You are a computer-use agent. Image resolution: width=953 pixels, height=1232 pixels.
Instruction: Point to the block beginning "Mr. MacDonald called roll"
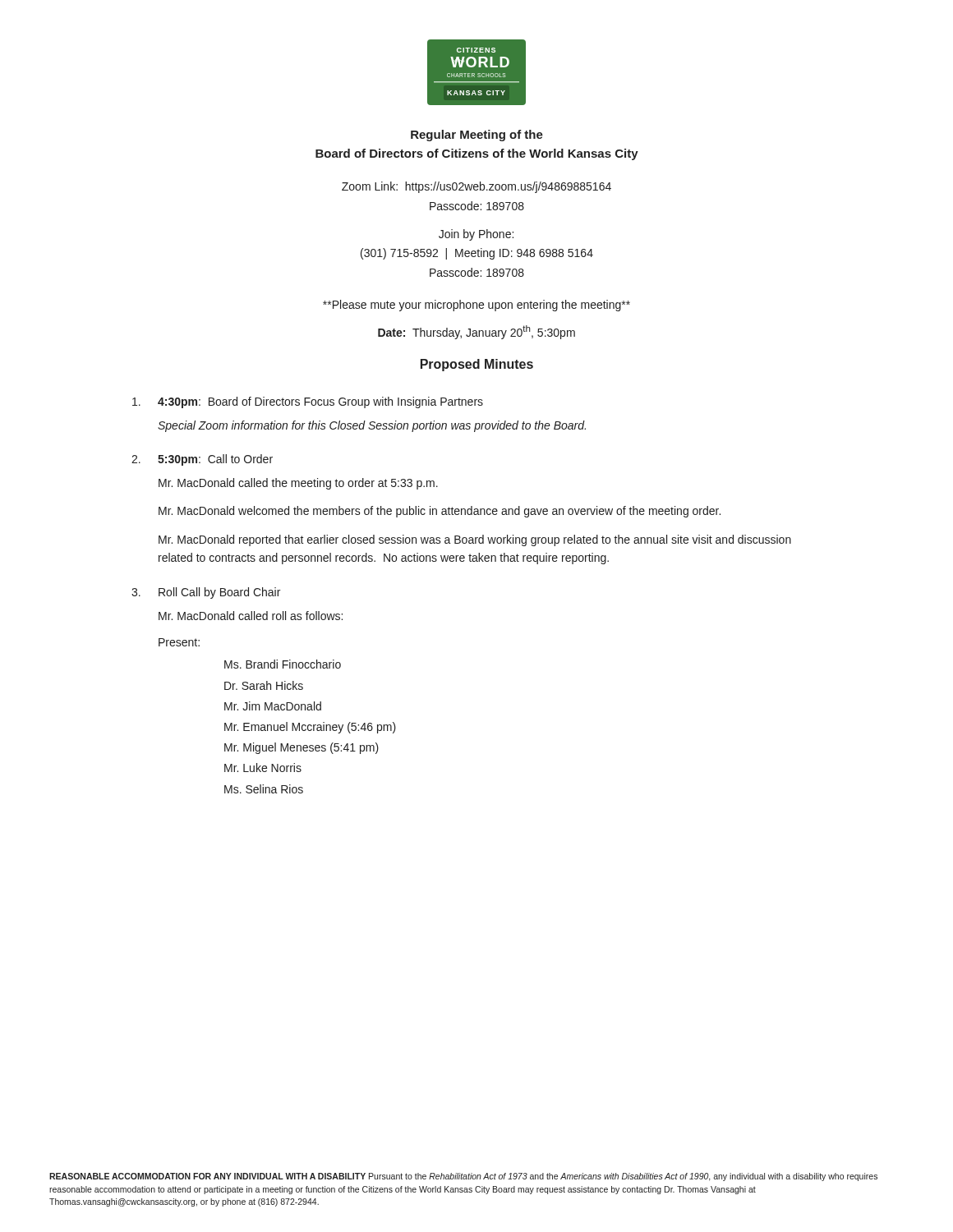251,616
